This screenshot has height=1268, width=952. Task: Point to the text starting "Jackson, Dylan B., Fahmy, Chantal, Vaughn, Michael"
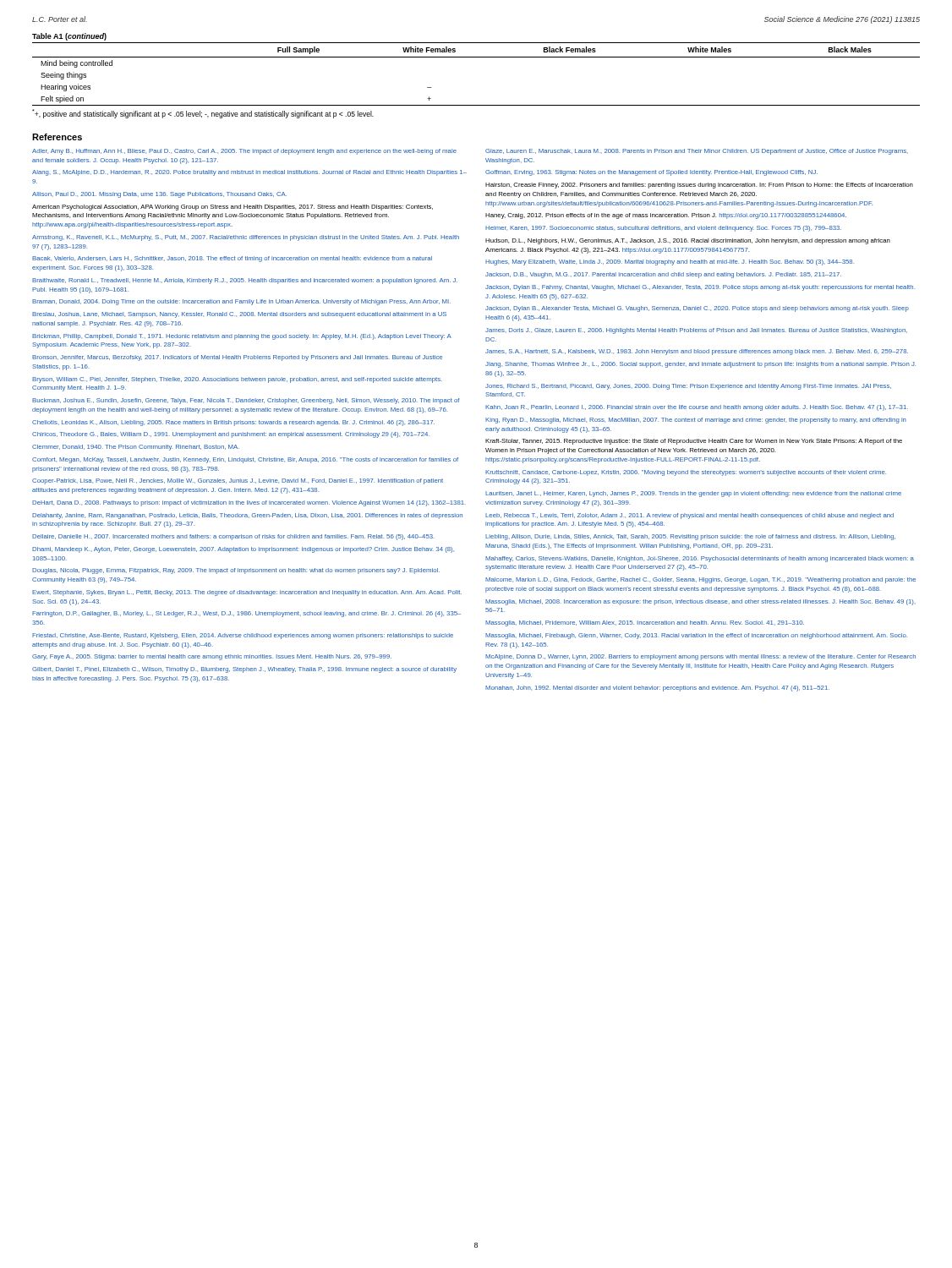(700, 291)
